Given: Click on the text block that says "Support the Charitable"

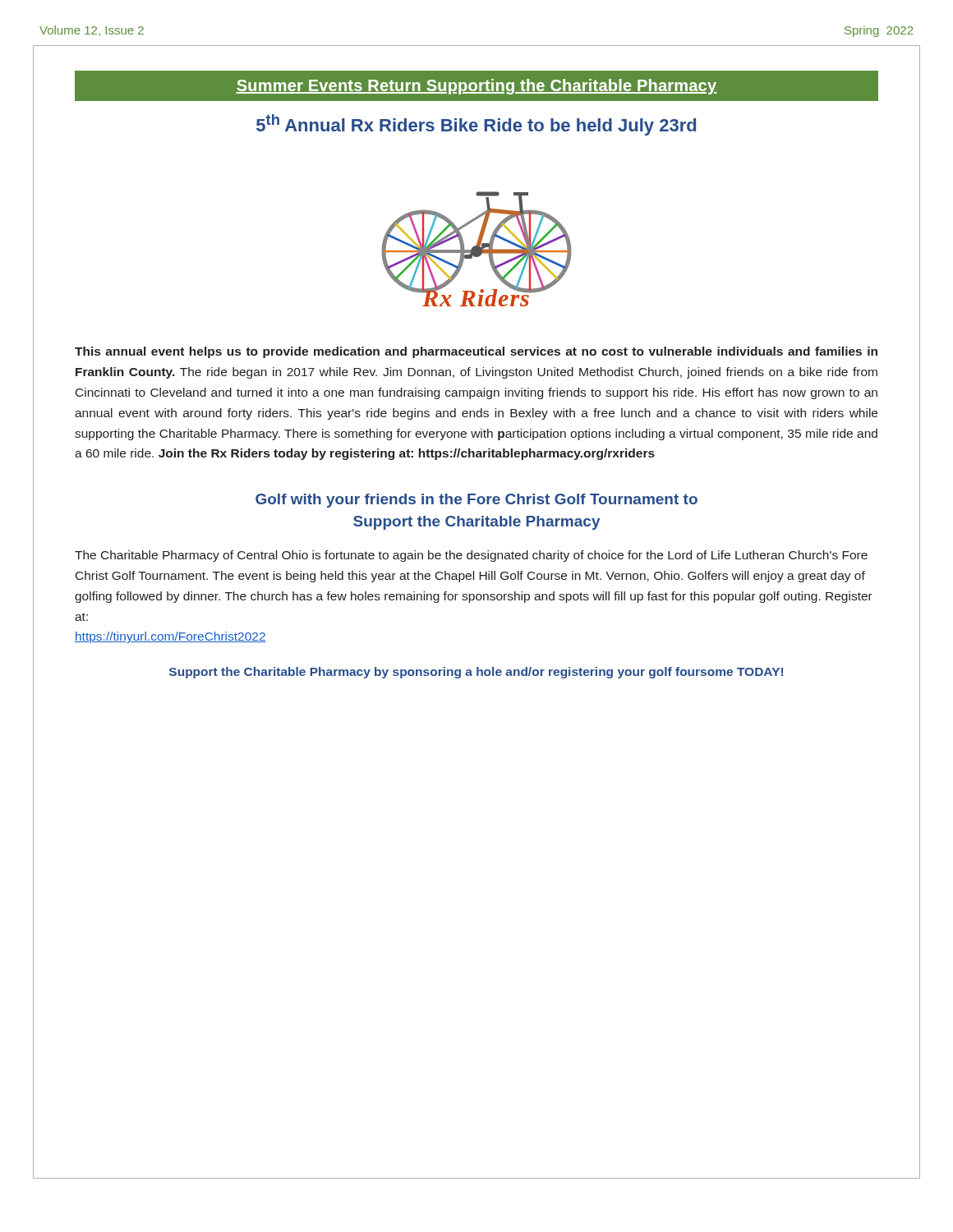Looking at the screenshot, I should coord(476,672).
